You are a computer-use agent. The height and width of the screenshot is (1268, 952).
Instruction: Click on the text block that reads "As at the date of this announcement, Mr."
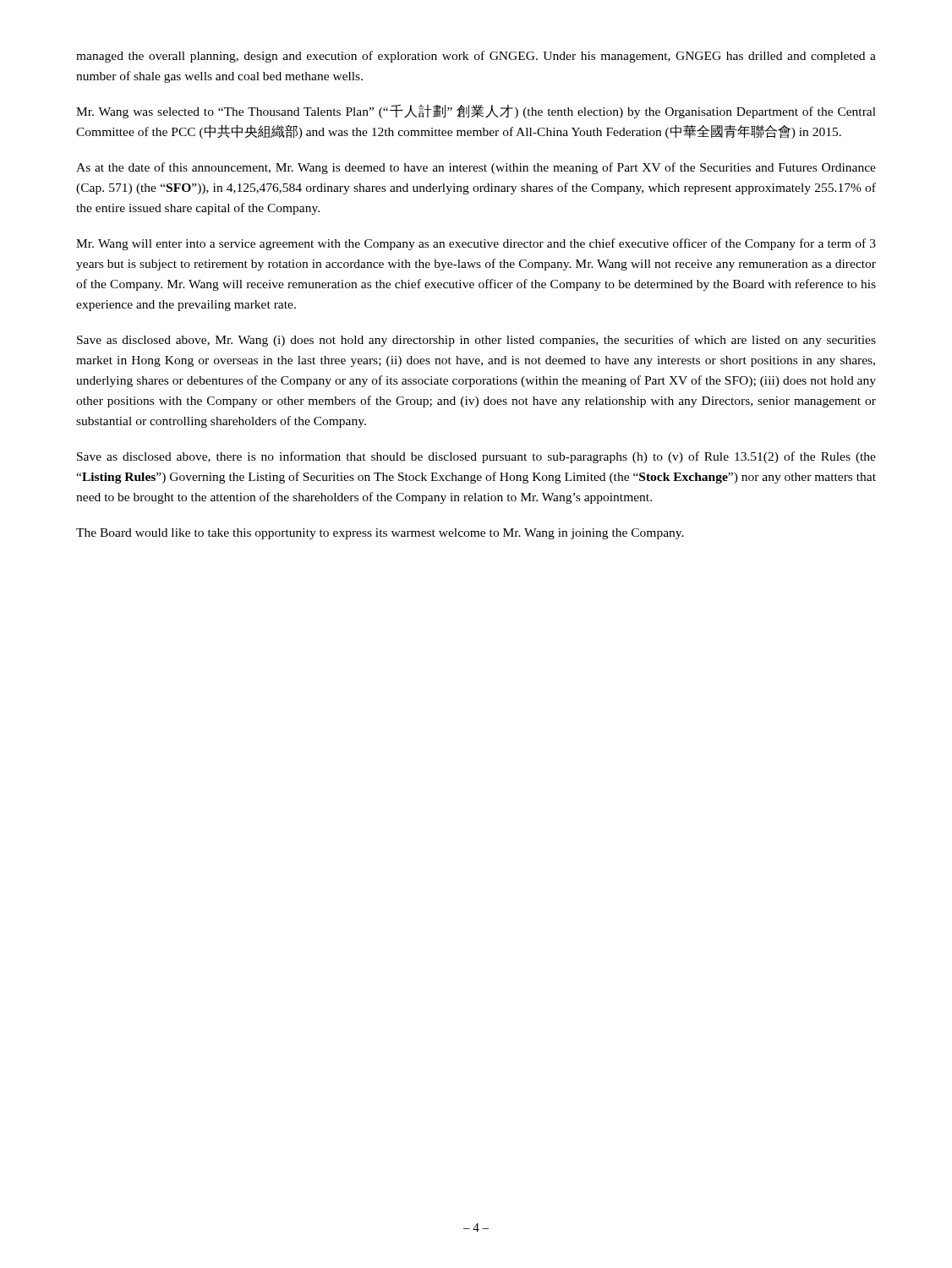(x=476, y=187)
